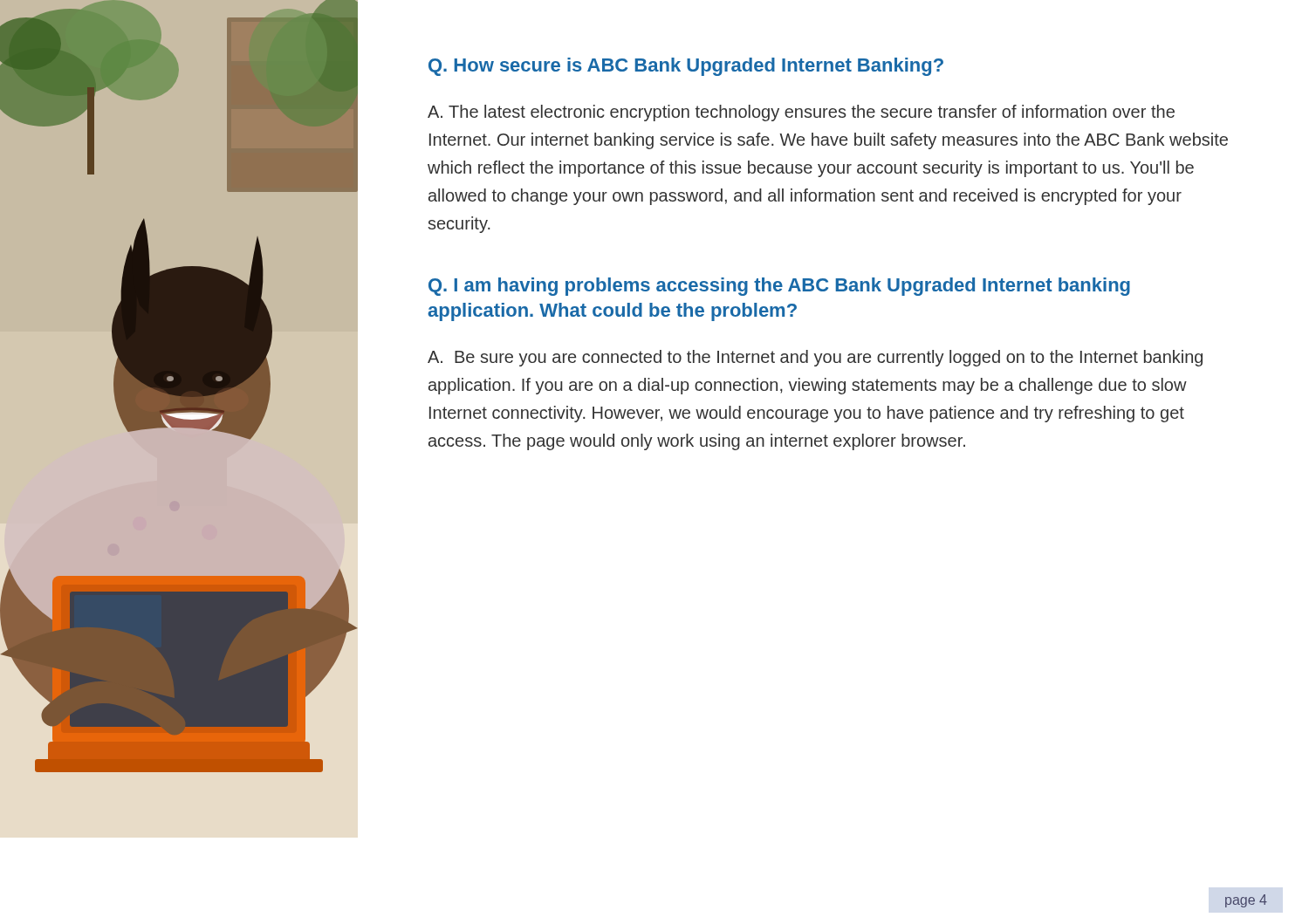
Task: Find the text block starting "Q. I am having"
Action: (x=779, y=298)
